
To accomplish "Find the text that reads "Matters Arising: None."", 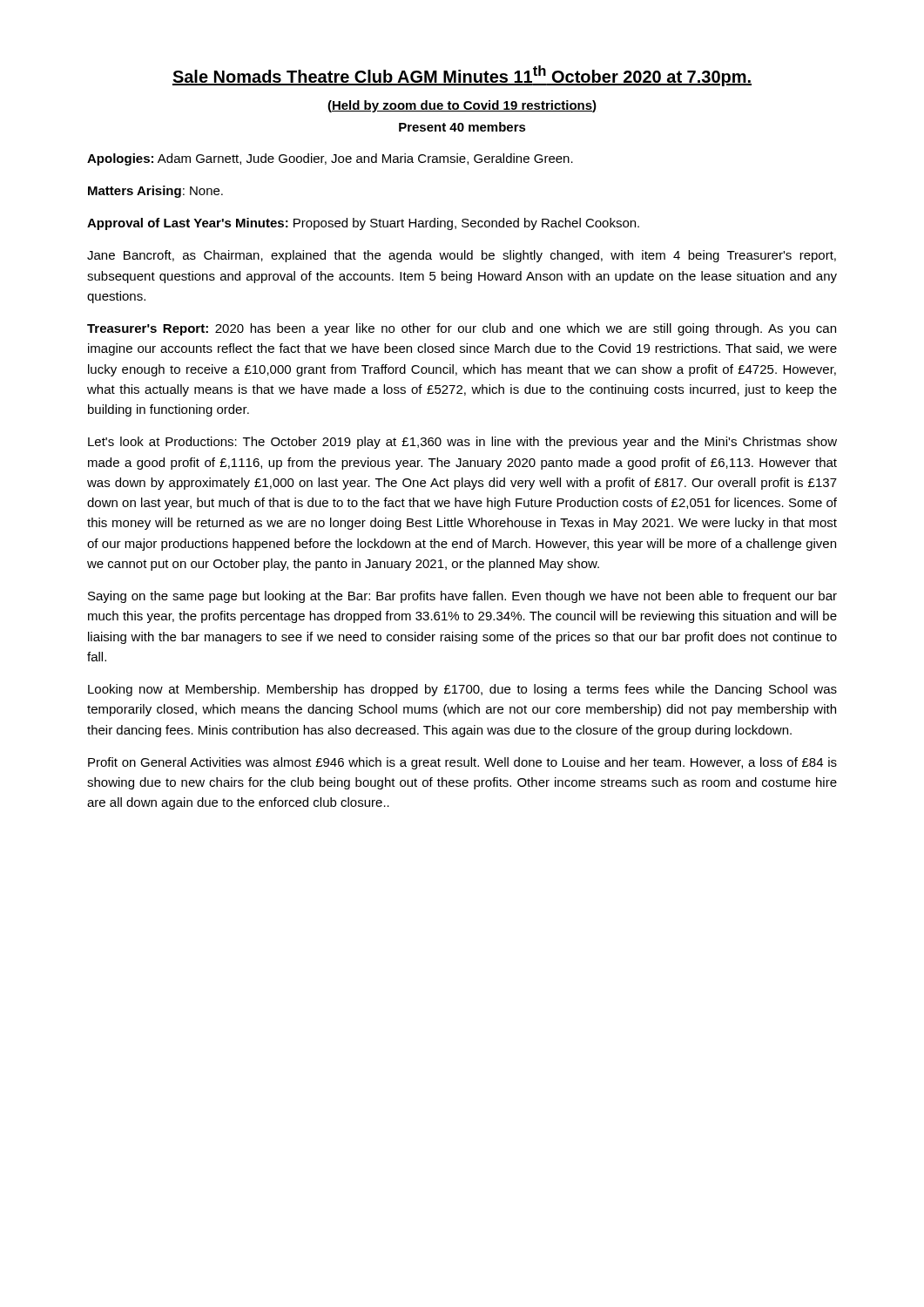I will (x=155, y=190).
